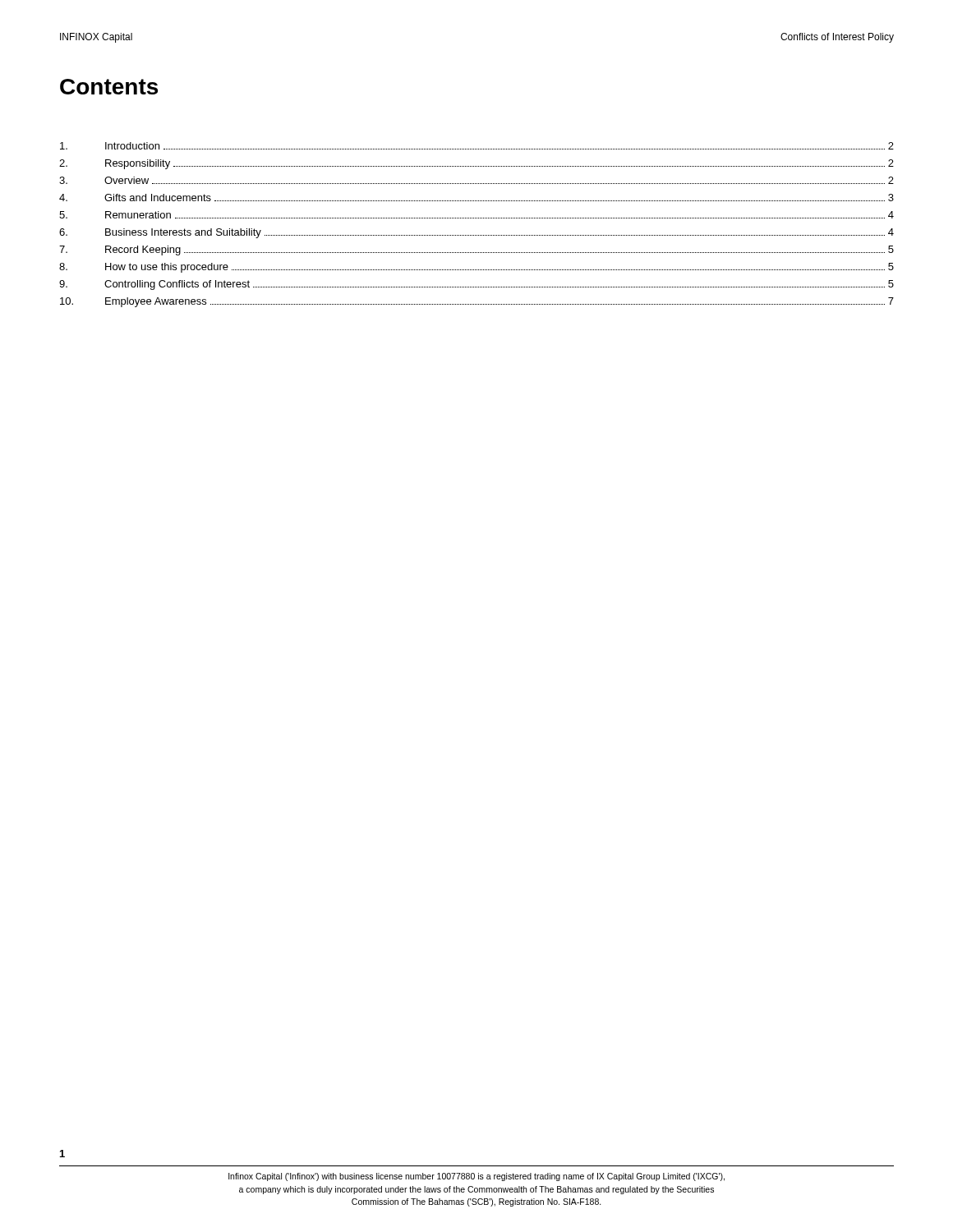Select the list item that says "2. Responsibility 2"
Screen dimensions: 1232x953
coord(476,163)
